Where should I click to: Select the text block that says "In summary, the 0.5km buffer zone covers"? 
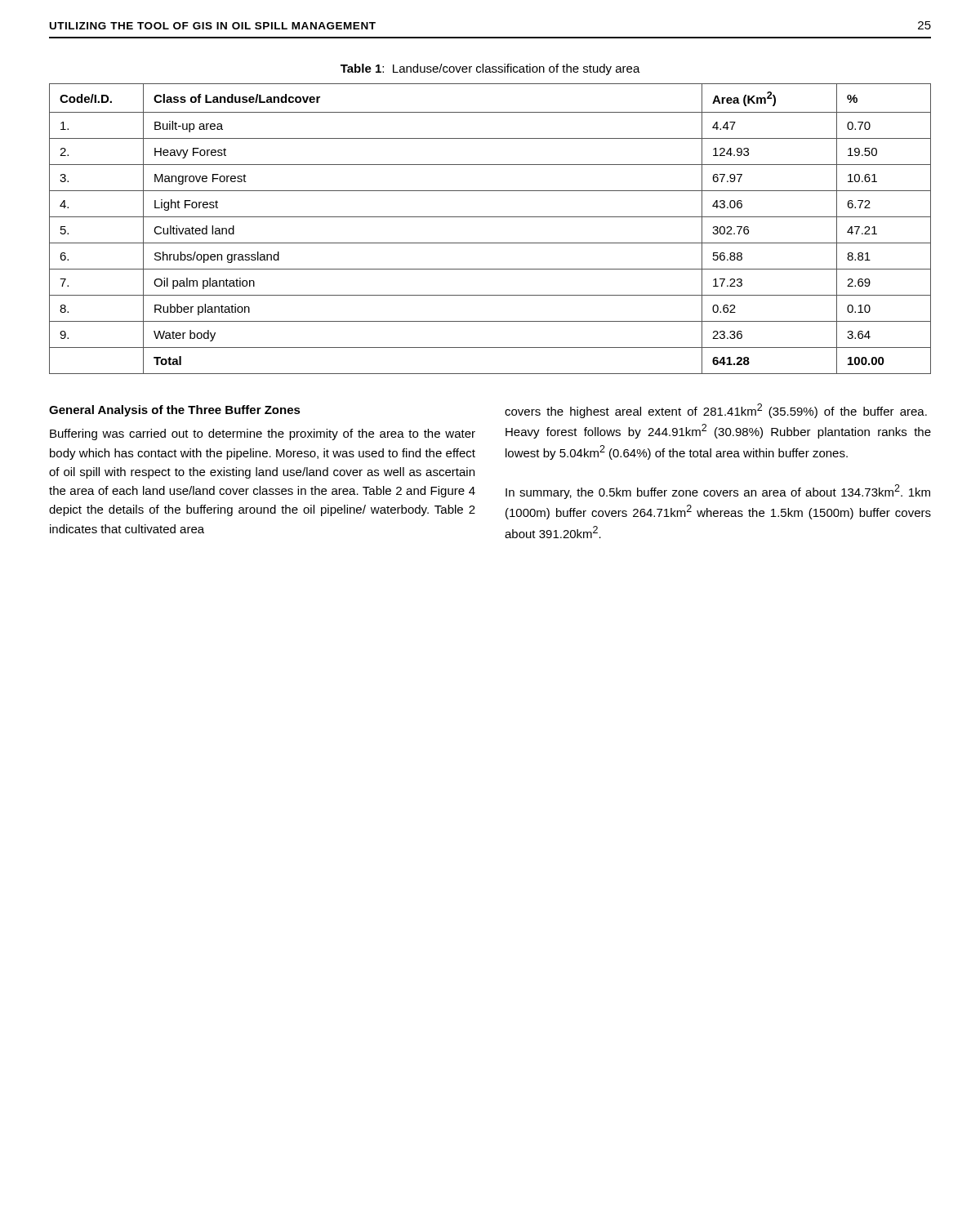point(718,511)
